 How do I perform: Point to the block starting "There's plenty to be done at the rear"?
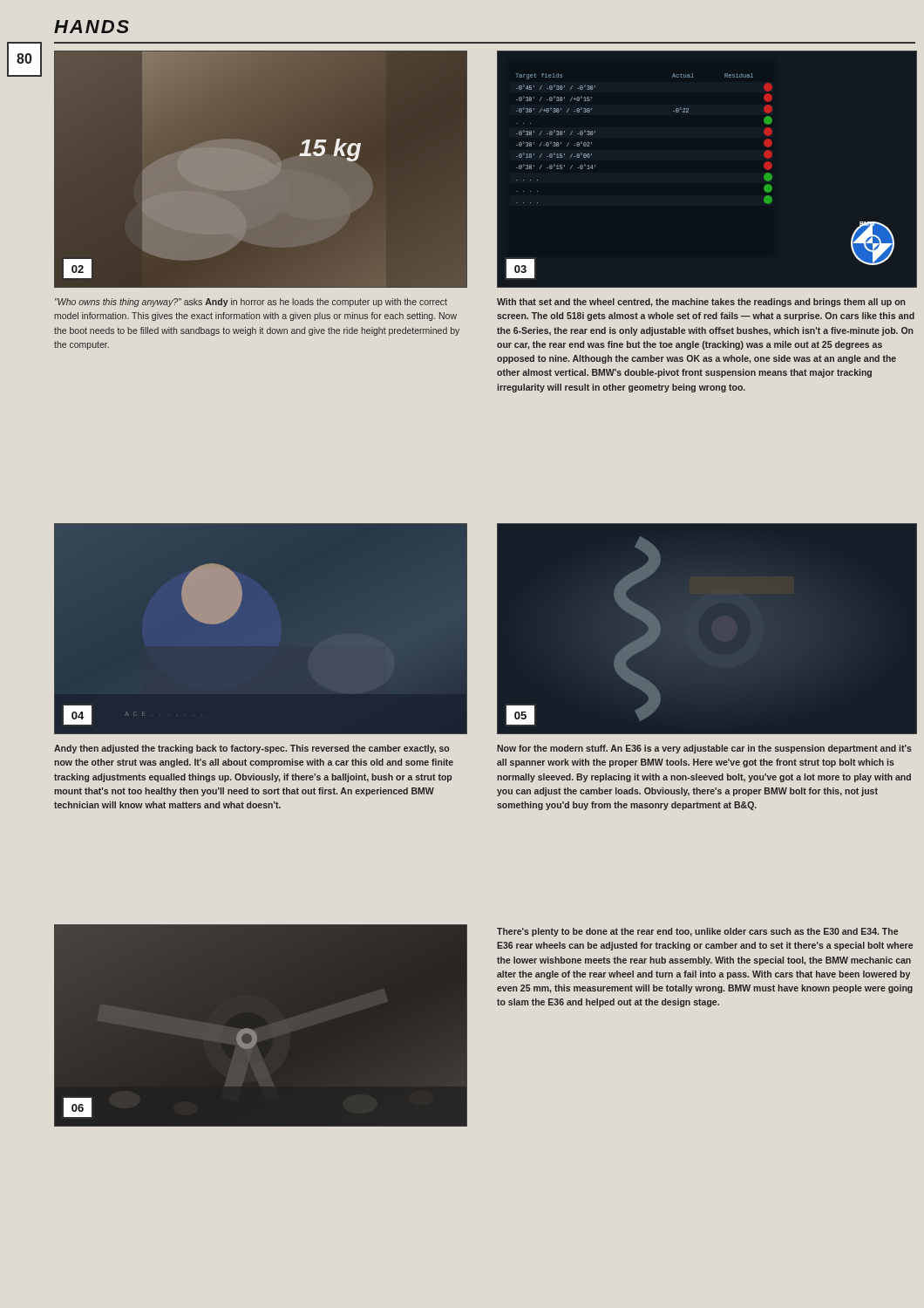click(705, 967)
